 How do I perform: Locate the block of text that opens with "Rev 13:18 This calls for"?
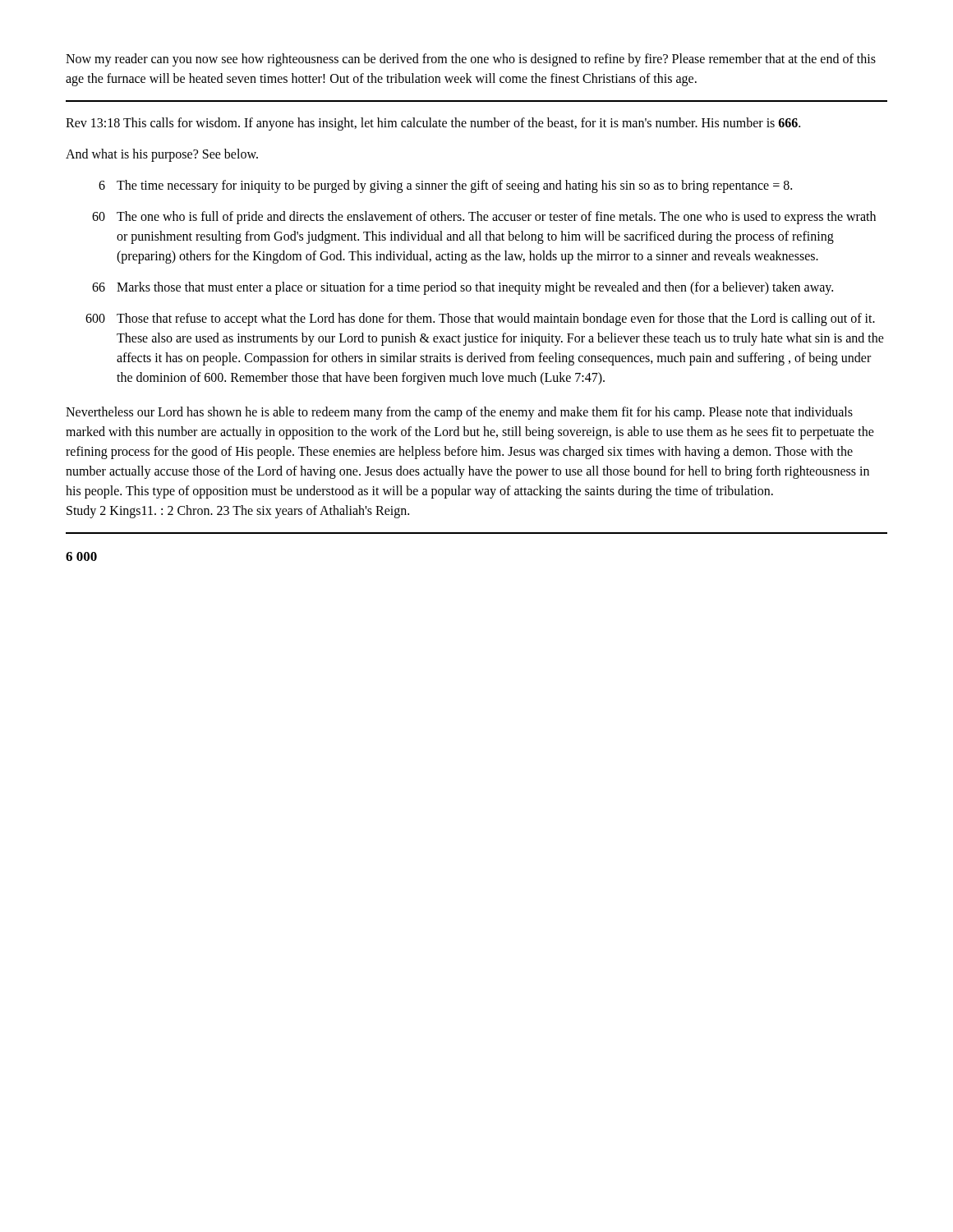coord(434,123)
